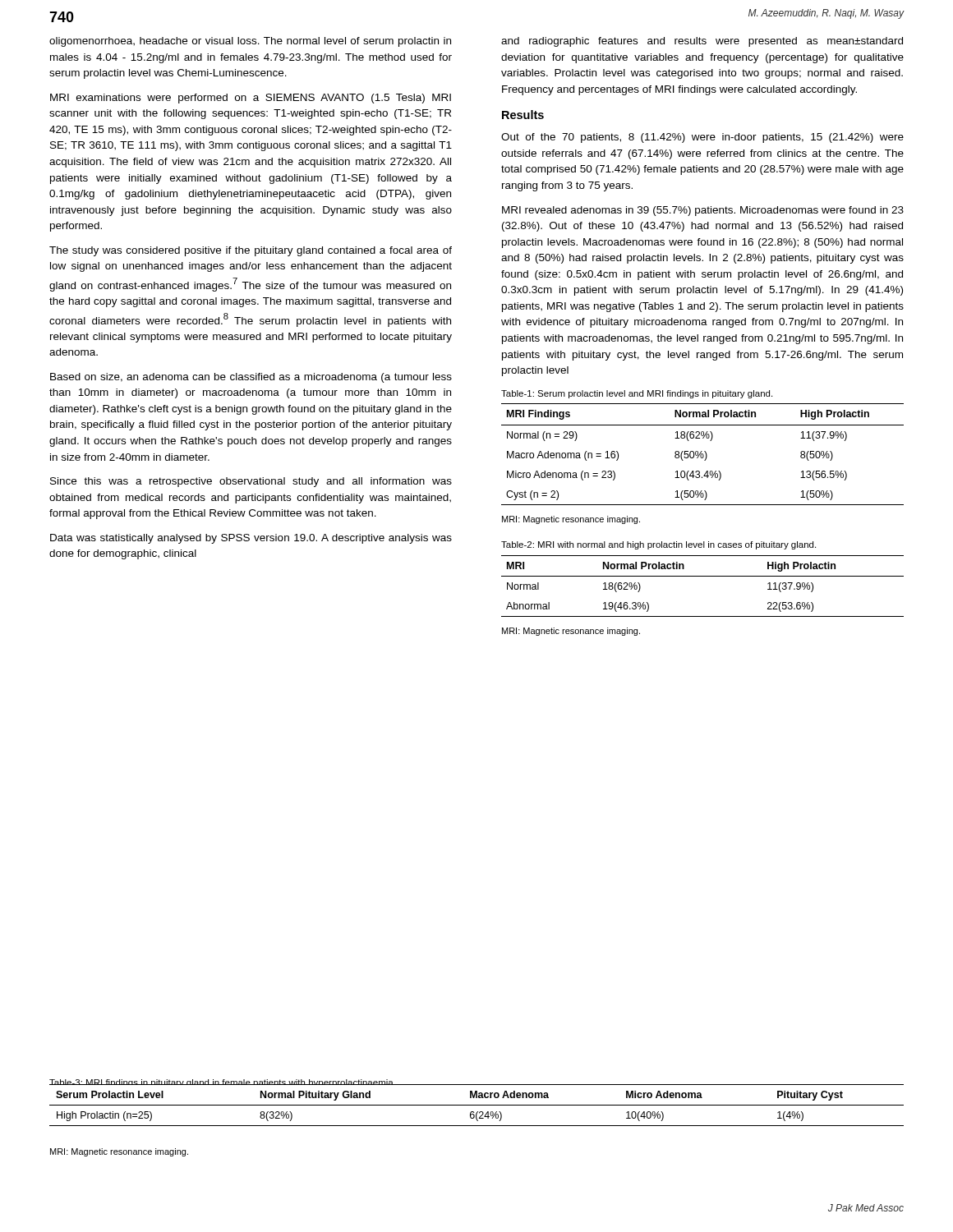Find the text block starting "MRI revealed adenomas"
This screenshot has height=1232, width=953.
click(x=702, y=290)
